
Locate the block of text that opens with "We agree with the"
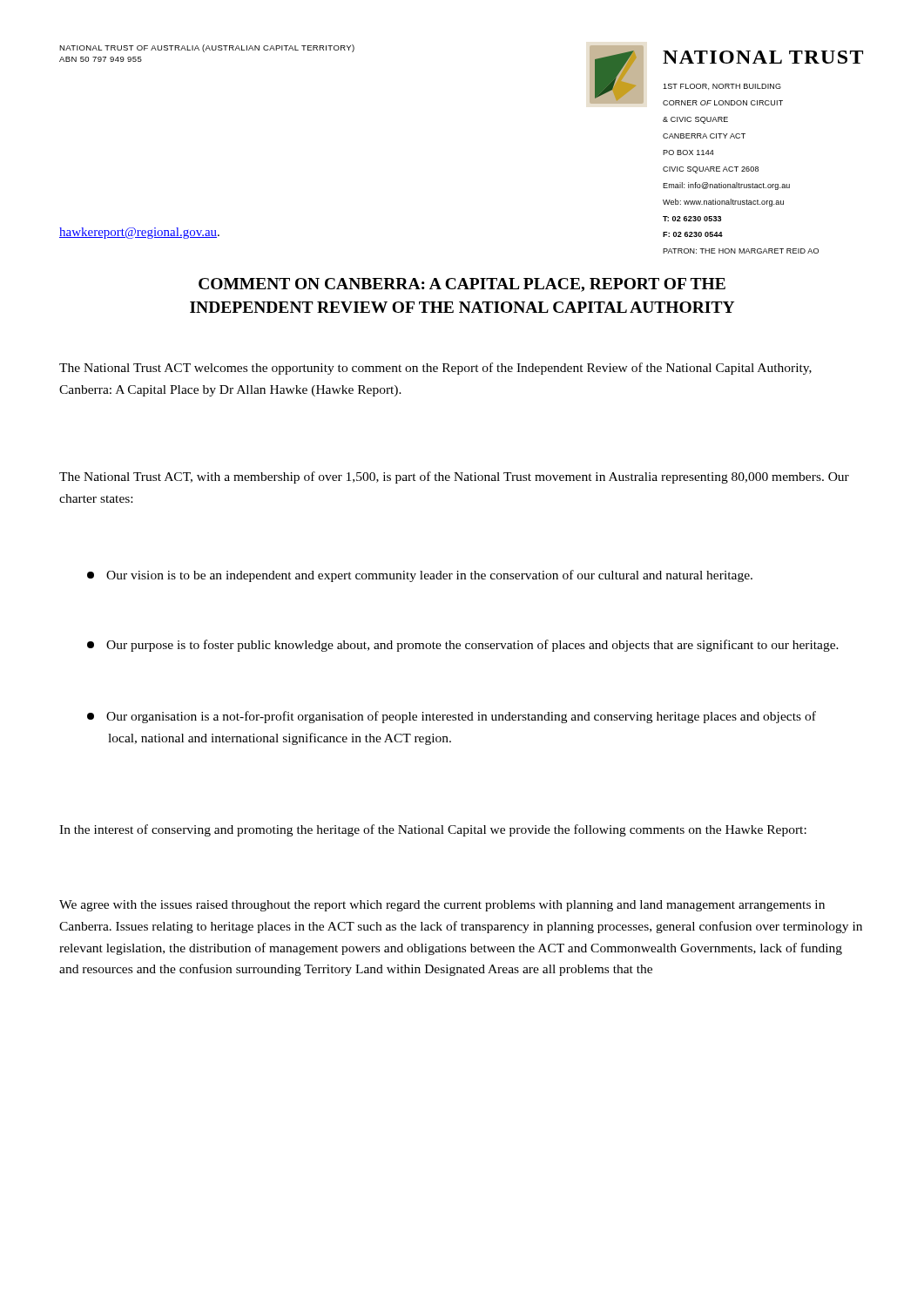461,936
